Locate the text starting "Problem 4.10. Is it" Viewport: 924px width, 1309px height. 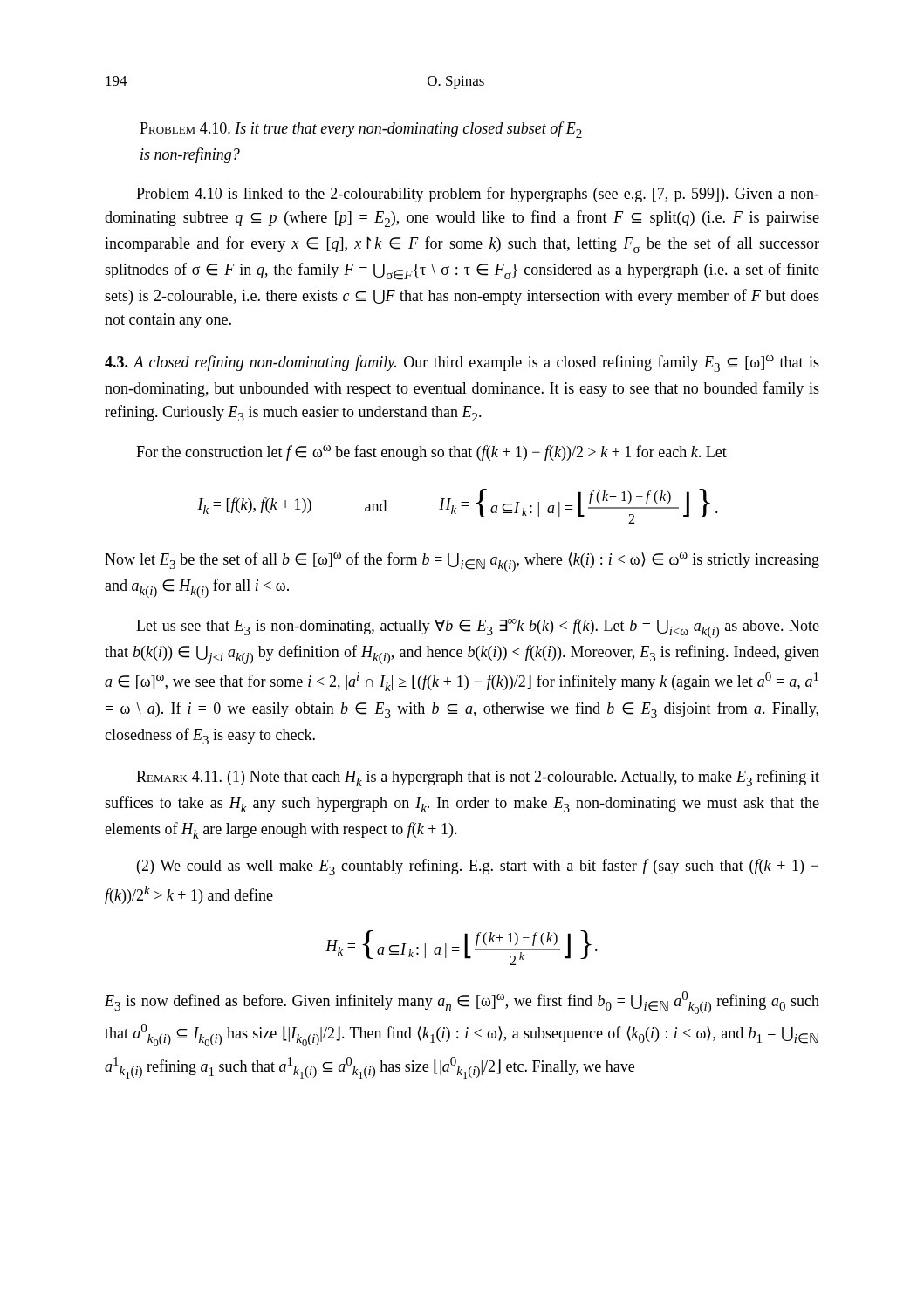pyautogui.click(x=479, y=141)
